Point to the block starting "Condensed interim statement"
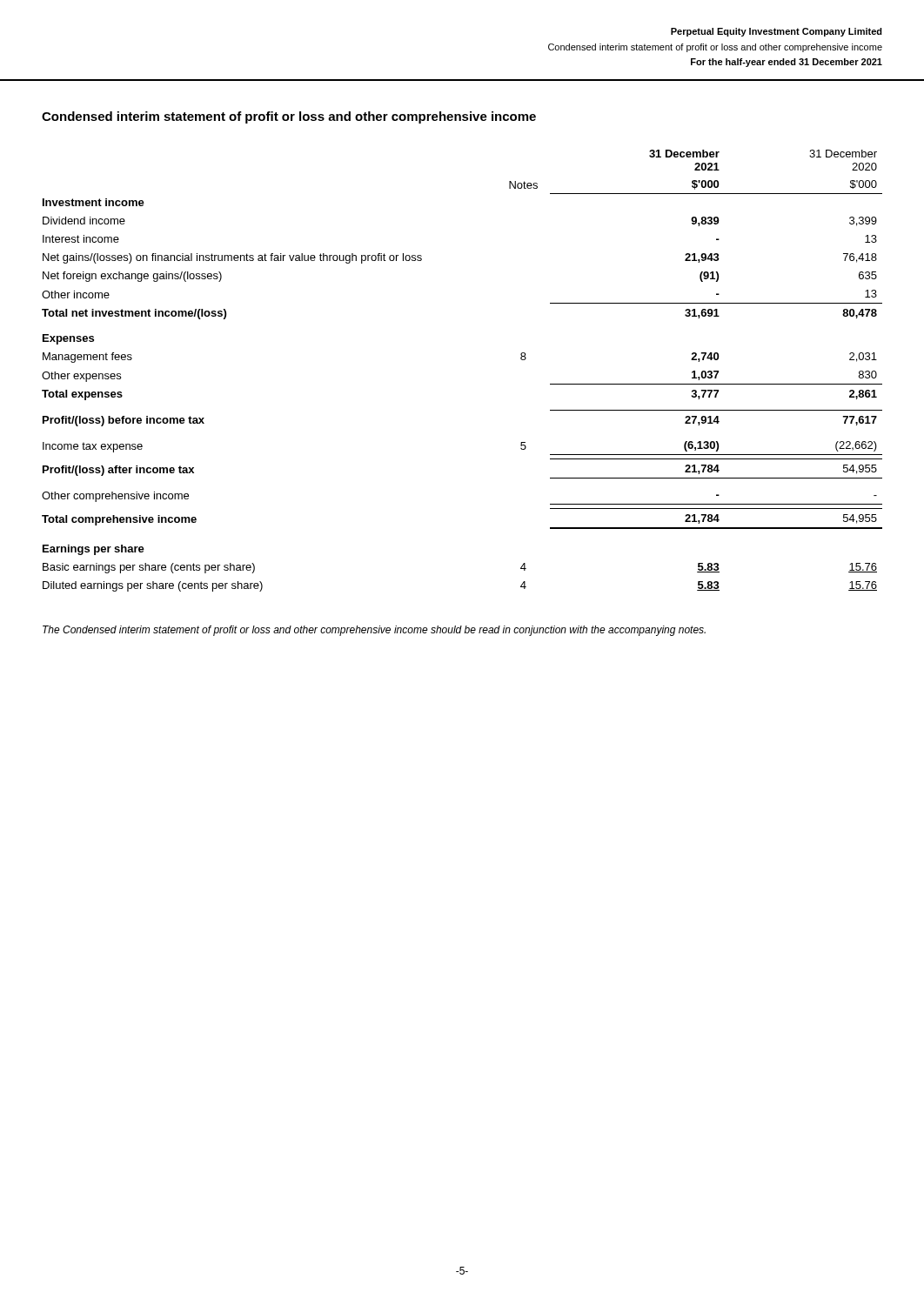The width and height of the screenshot is (924, 1305). [289, 116]
